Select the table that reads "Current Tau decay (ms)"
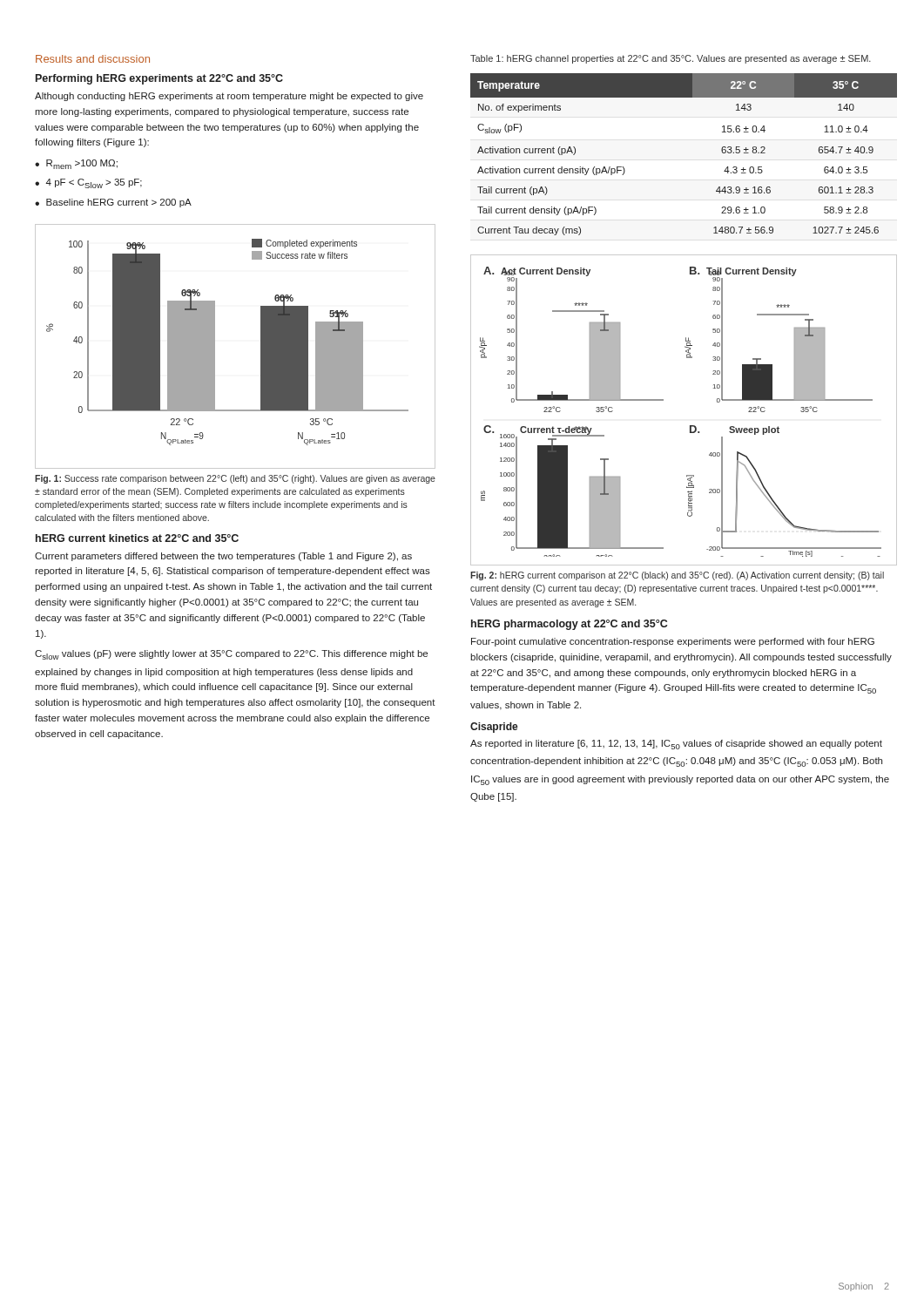The height and width of the screenshot is (1307, 924). [684, 157]
